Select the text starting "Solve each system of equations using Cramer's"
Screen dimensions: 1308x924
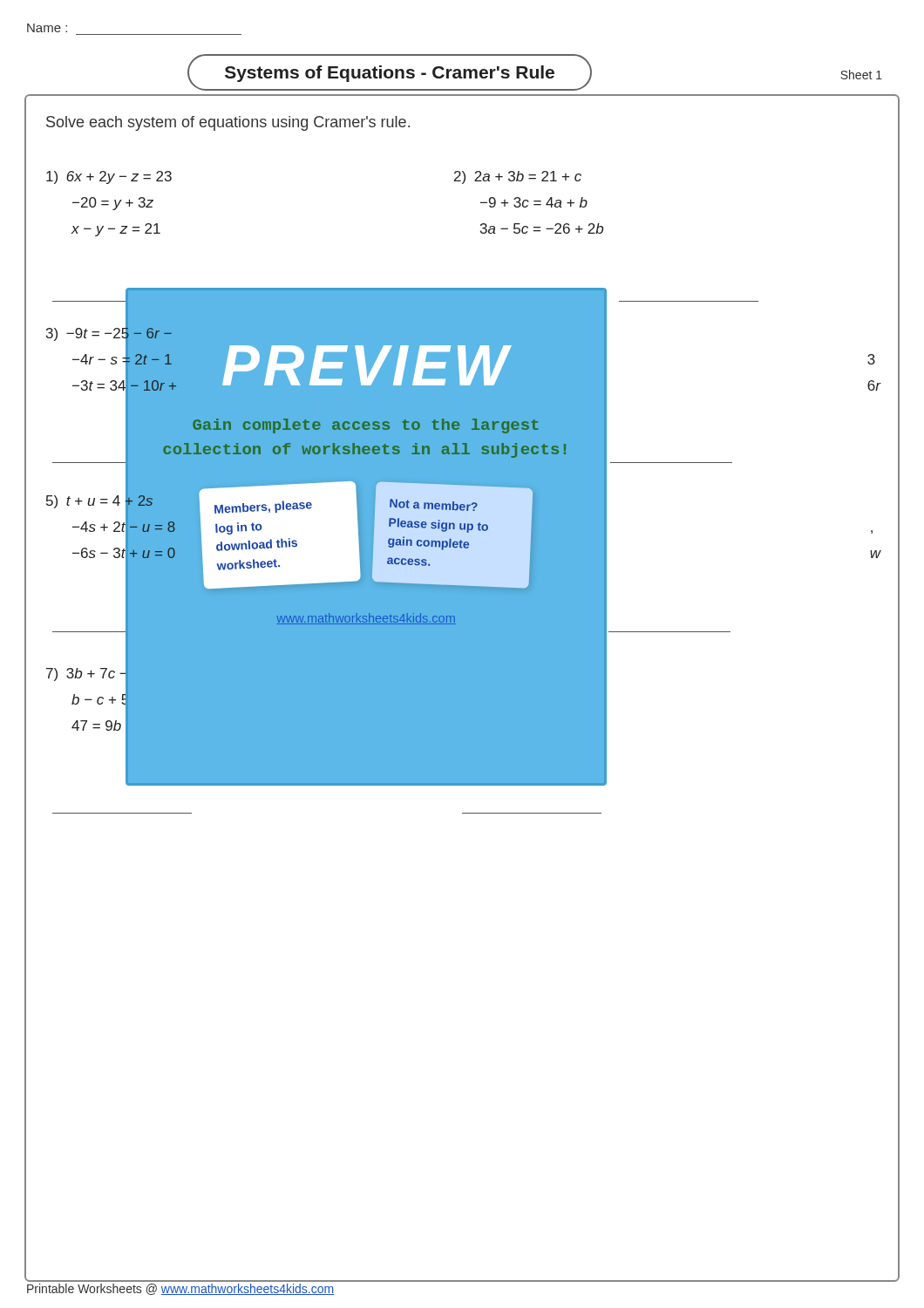[228, 122]
